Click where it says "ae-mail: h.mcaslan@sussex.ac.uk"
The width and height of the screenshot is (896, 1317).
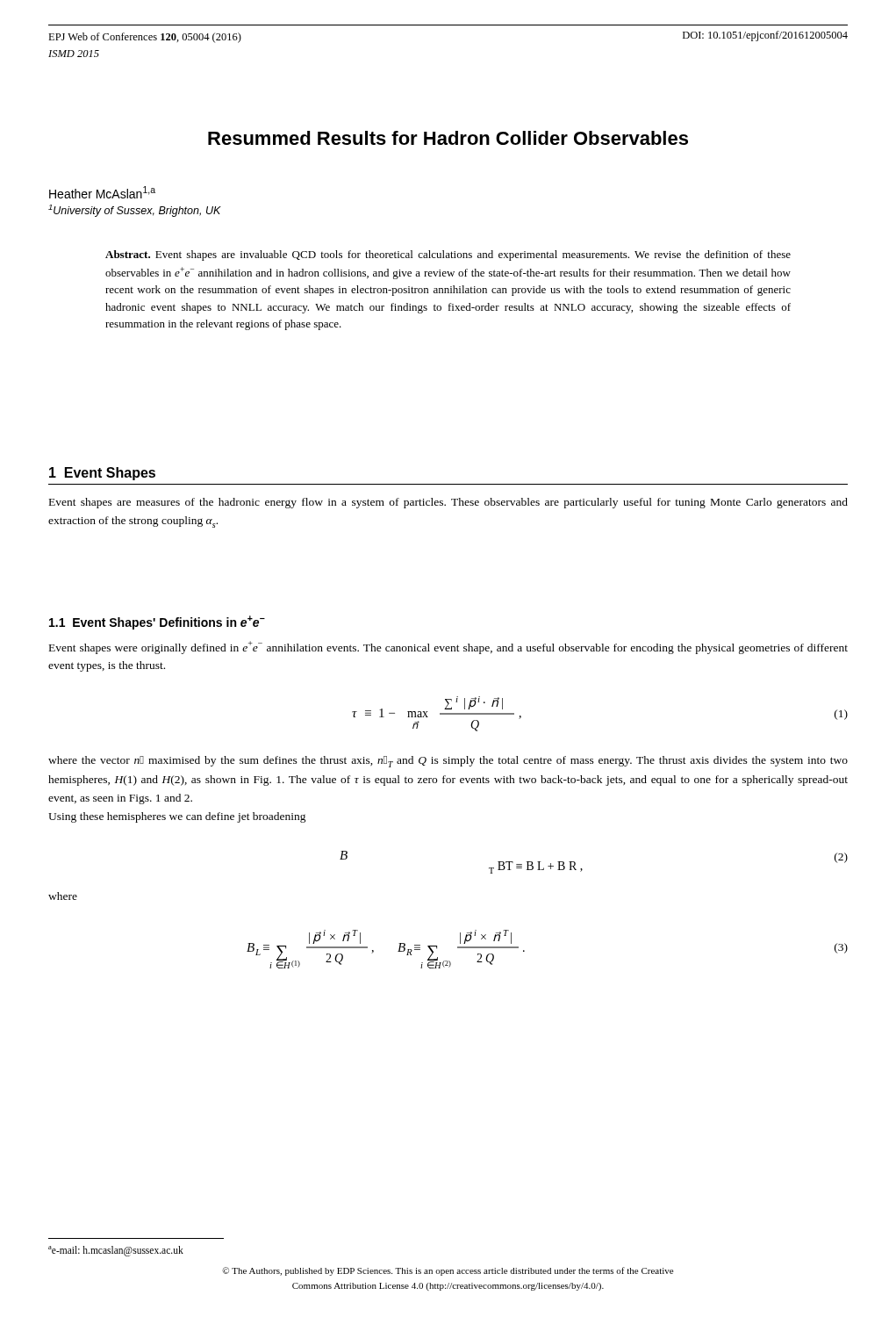coord(116,1251)
